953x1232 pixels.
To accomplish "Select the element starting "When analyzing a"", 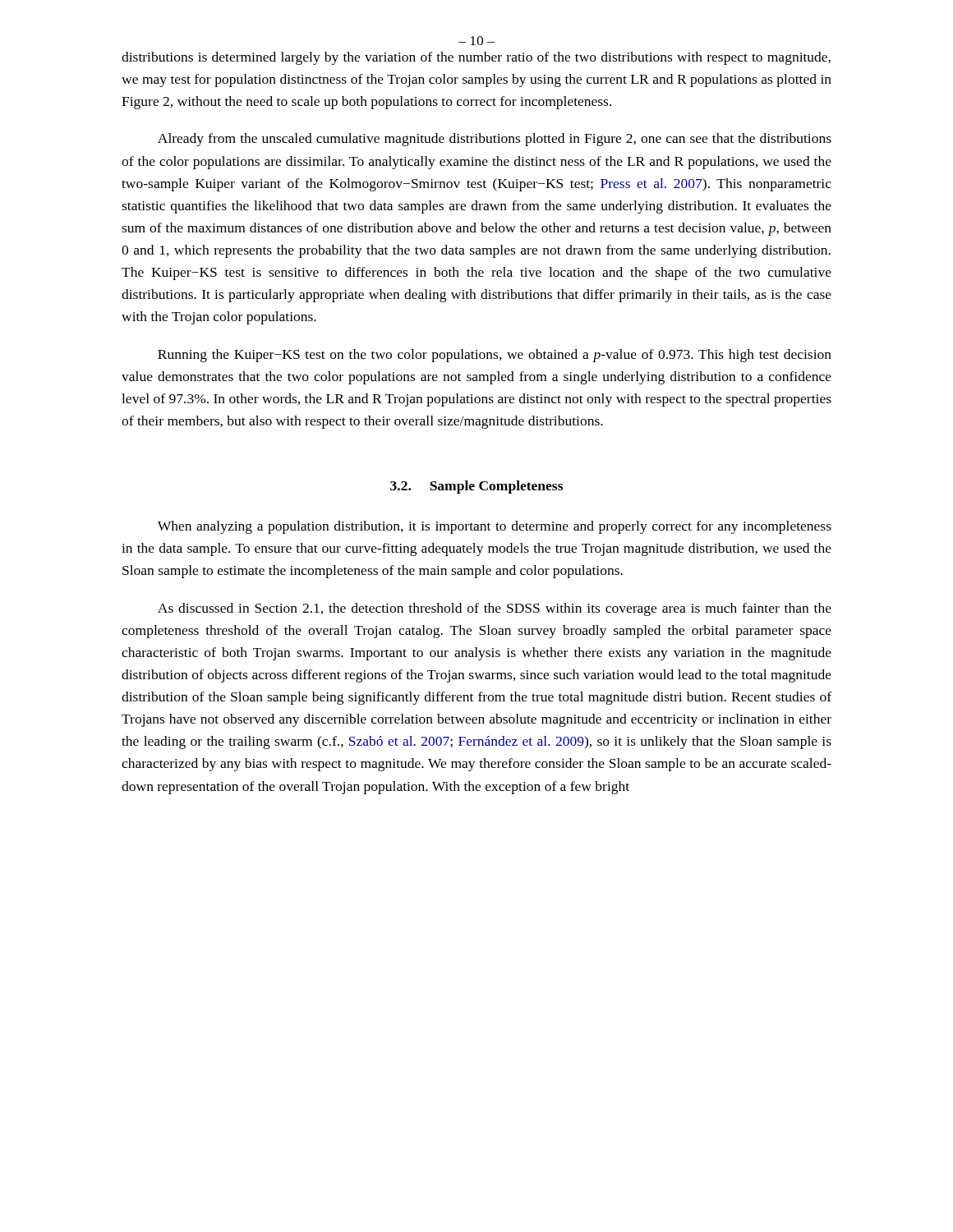I will tap(476, 548).
